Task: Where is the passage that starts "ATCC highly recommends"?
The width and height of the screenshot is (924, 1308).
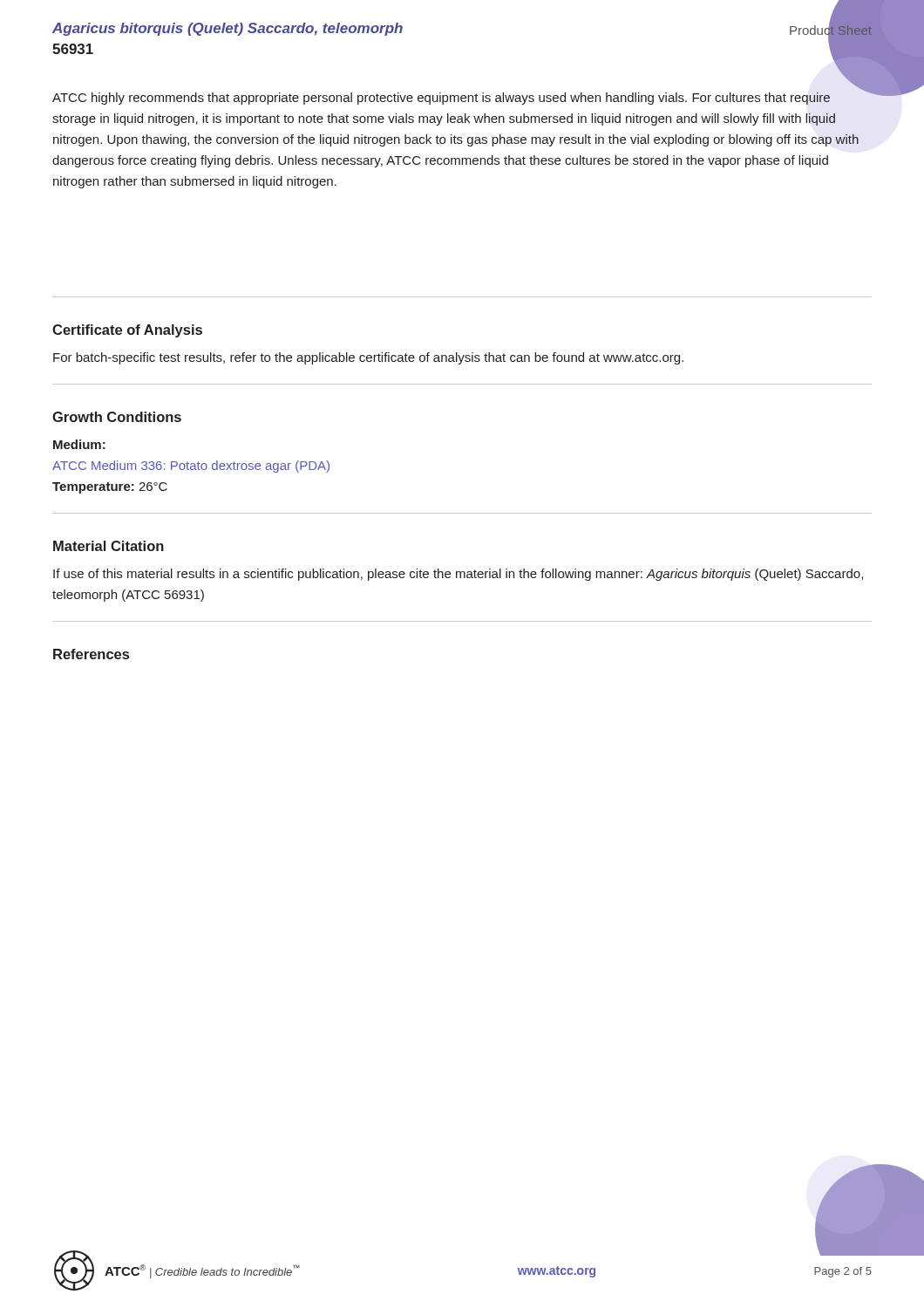Action: [456, 139]
